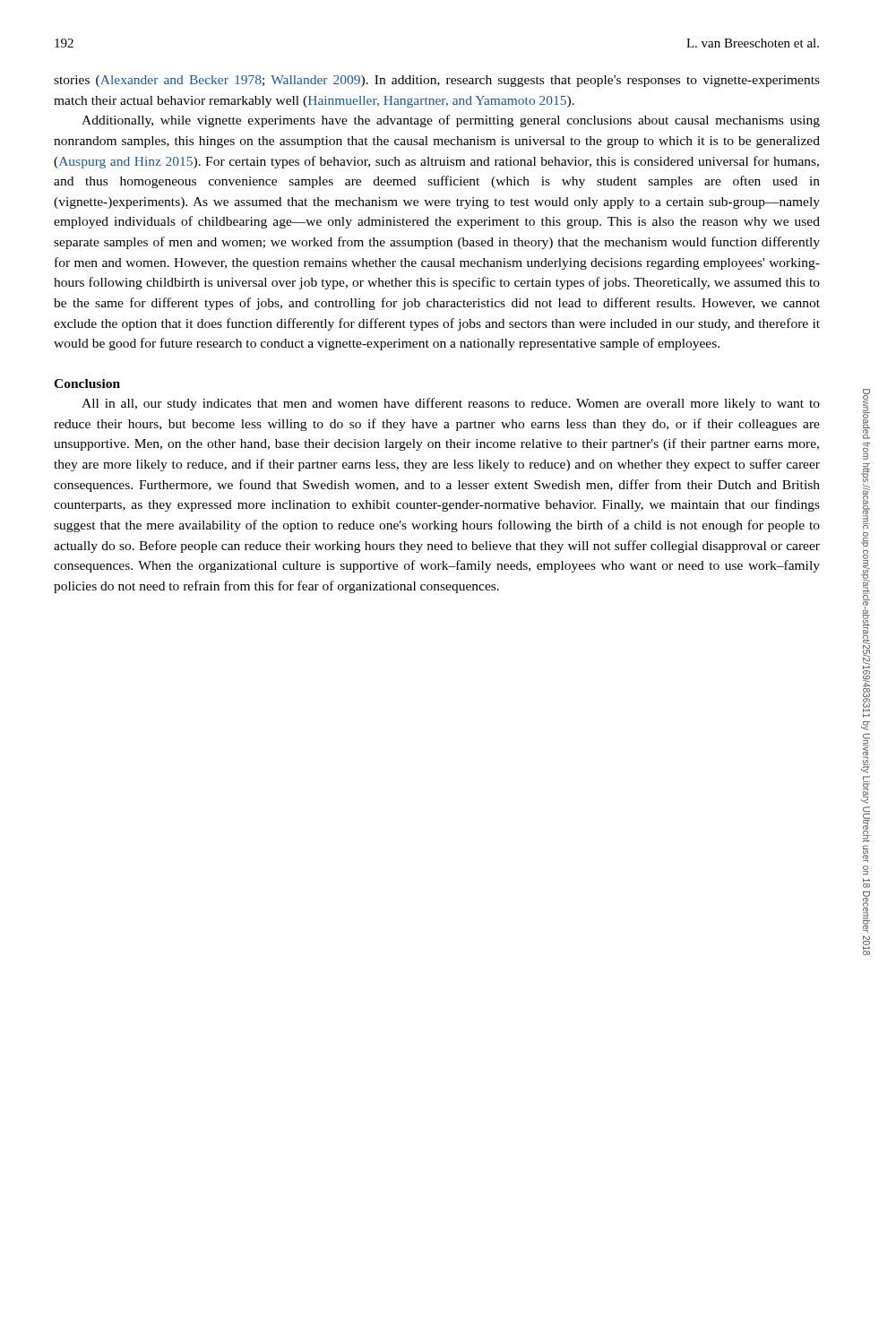Screen dimensions: 1344x896
Task: Navigate to the block starting "All in all, our study"
Action: click(x=437, y=495)
